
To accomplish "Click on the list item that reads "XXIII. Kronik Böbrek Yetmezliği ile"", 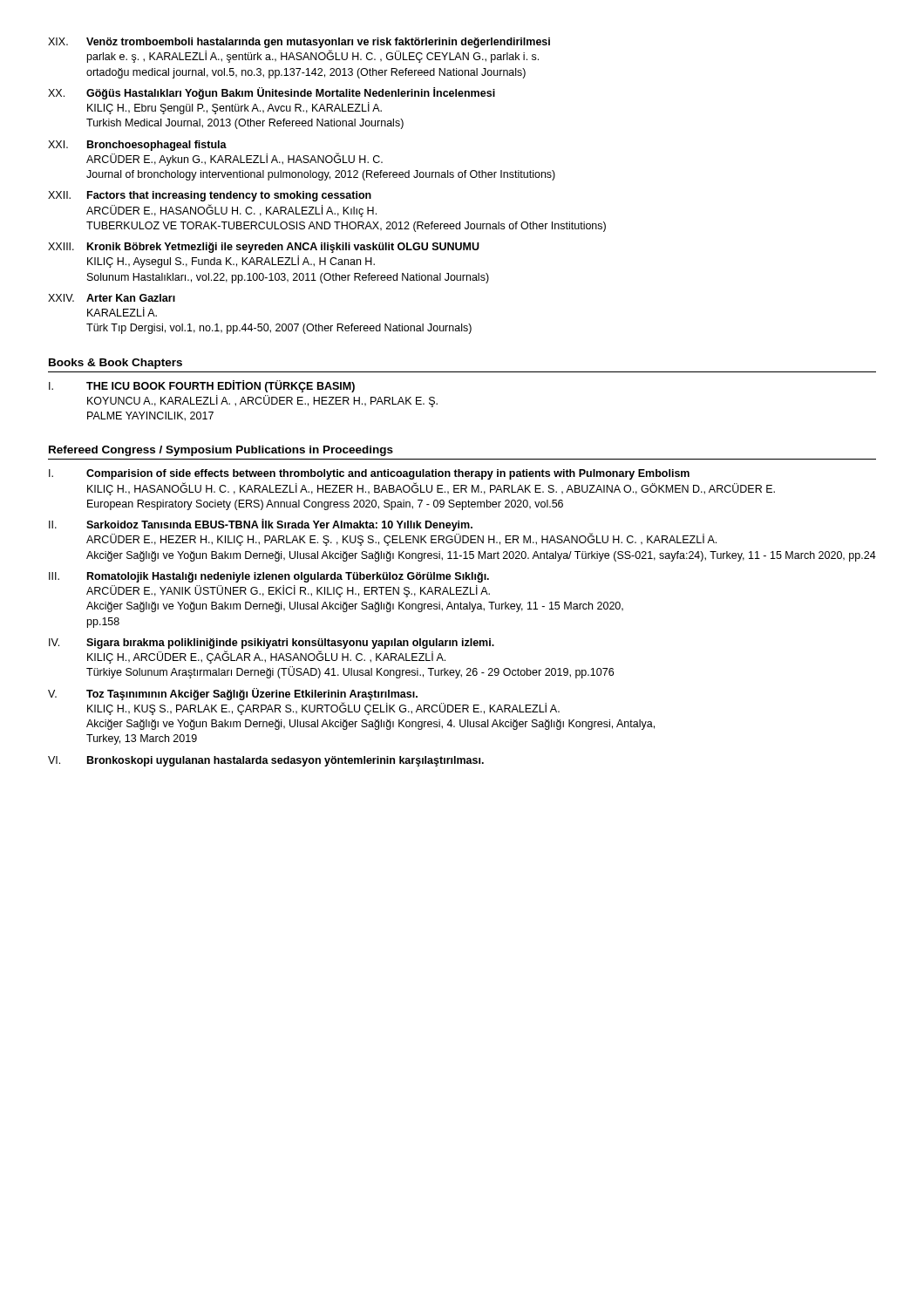I will click(264, 248).
